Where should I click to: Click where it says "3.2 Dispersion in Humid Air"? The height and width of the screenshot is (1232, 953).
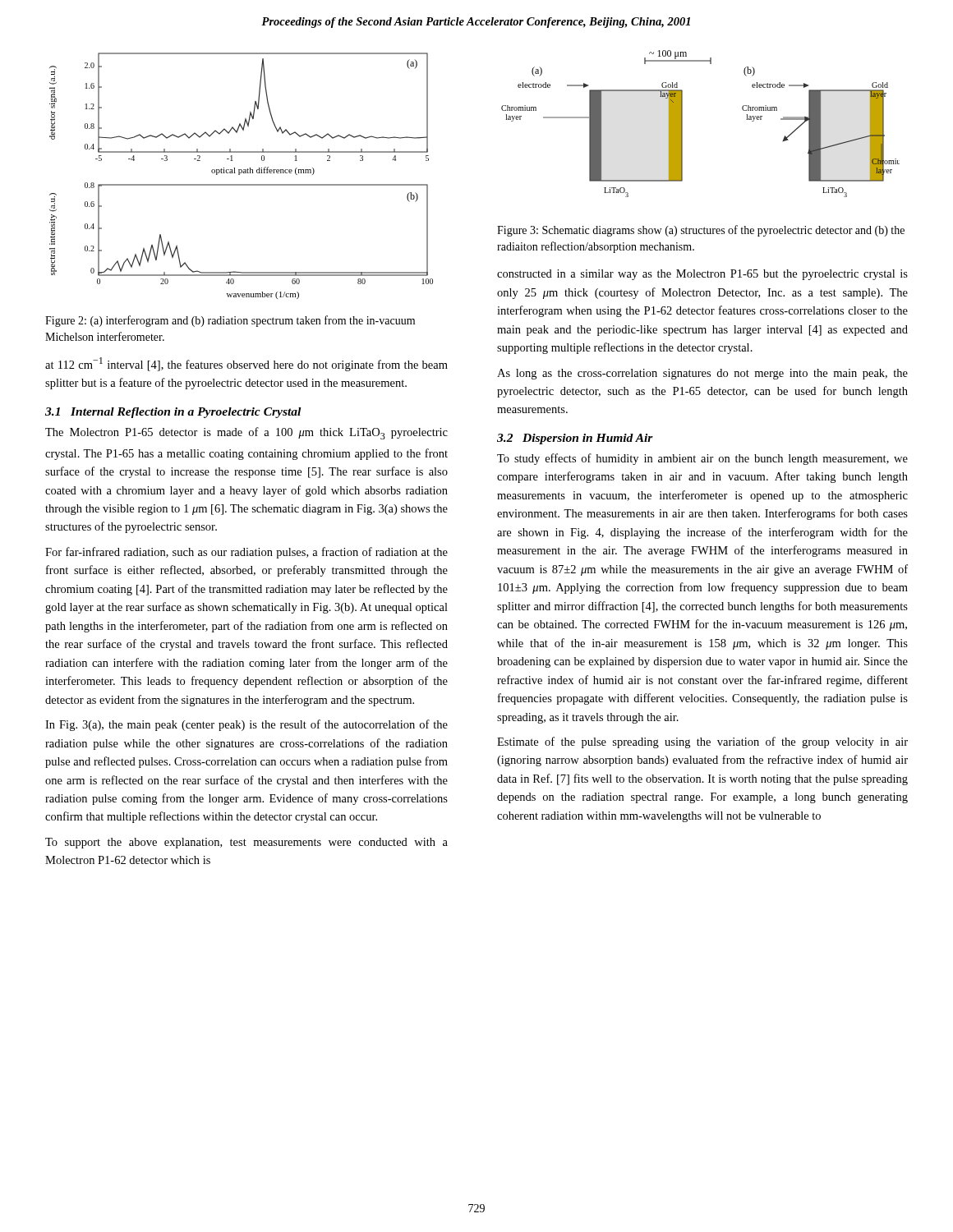click(x=575, y=437)
